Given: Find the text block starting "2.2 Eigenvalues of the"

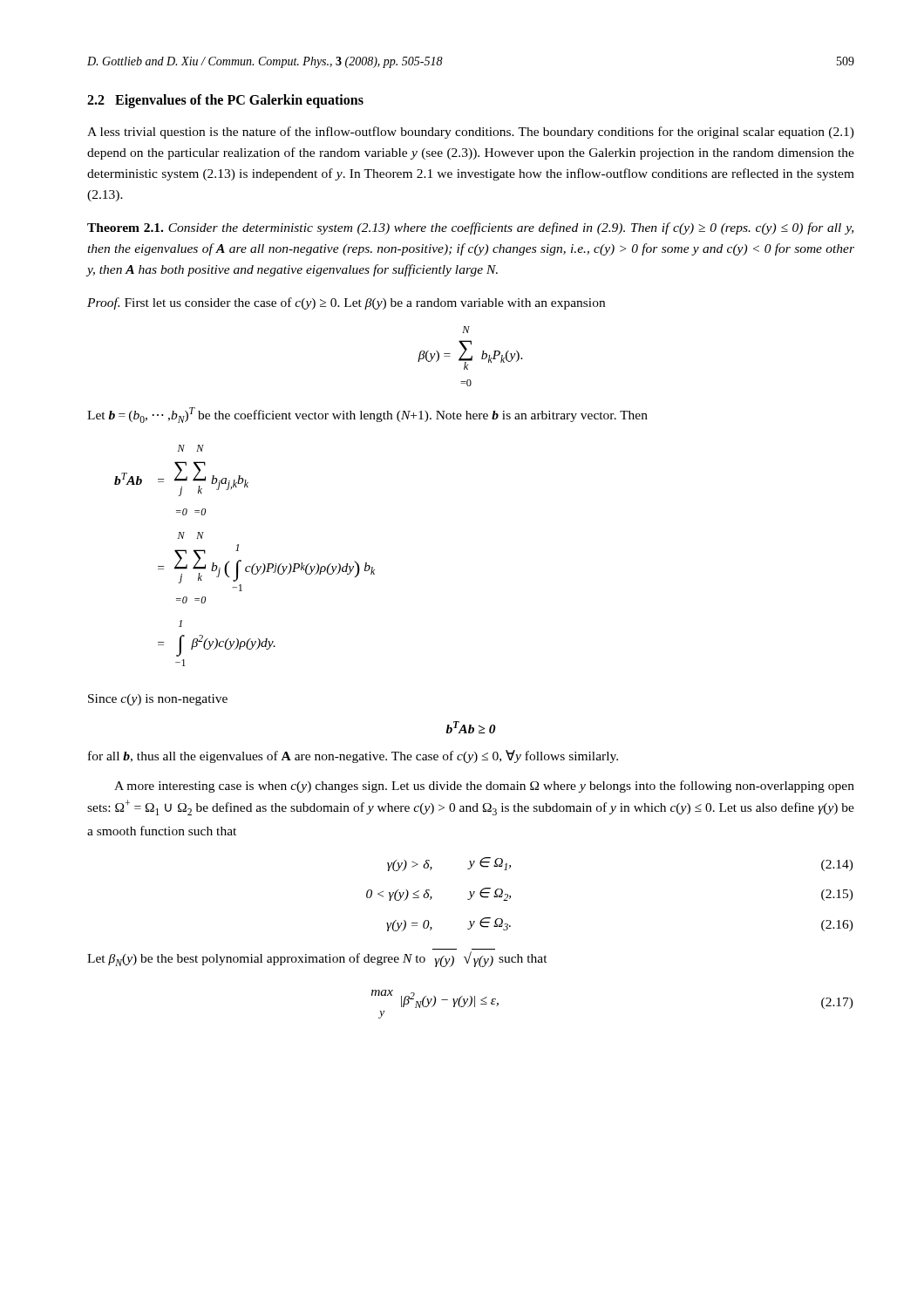Looking at the screenshot, I should [225, 100].
